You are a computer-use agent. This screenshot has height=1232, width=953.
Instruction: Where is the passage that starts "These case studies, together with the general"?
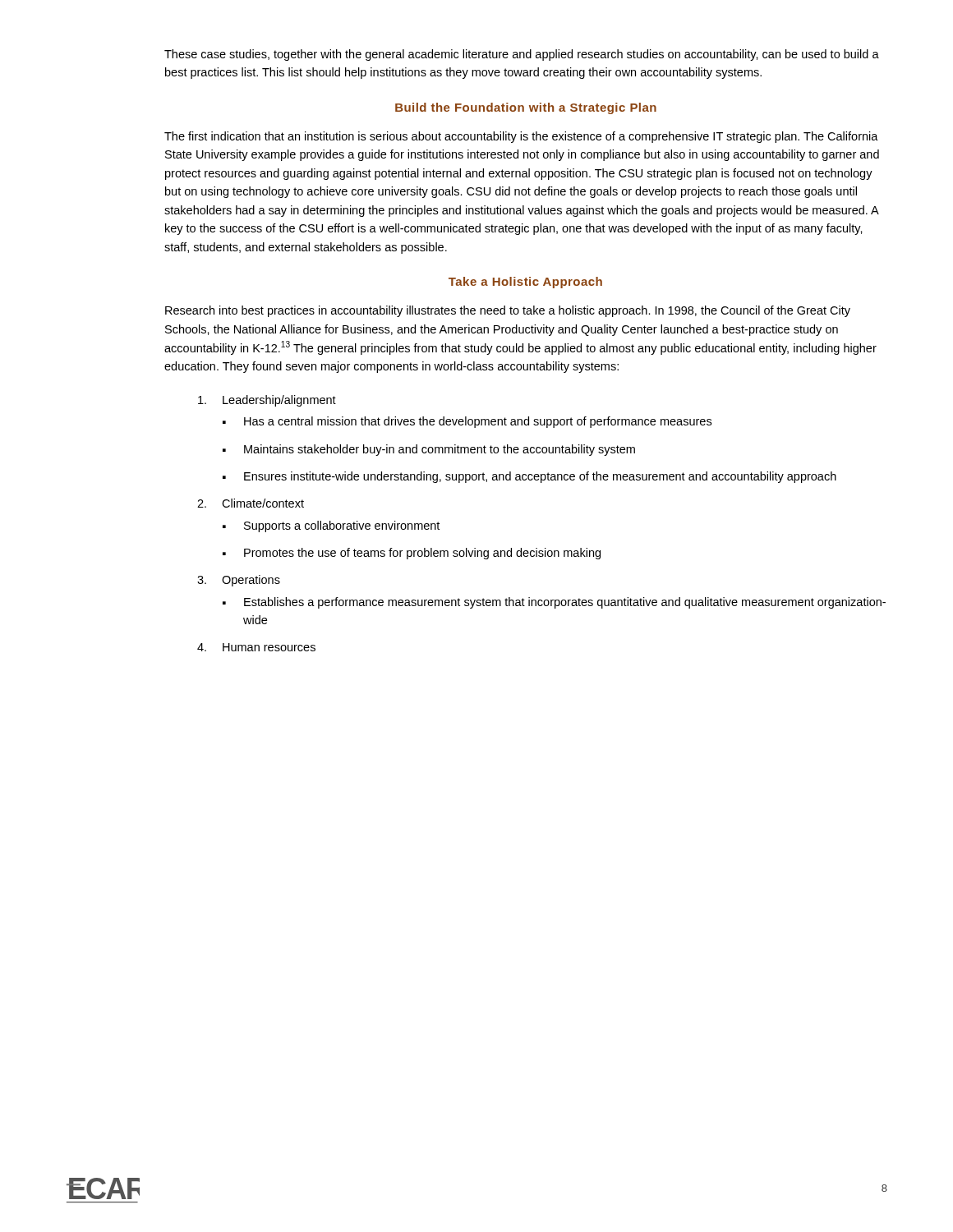click(x=521, y=63)
